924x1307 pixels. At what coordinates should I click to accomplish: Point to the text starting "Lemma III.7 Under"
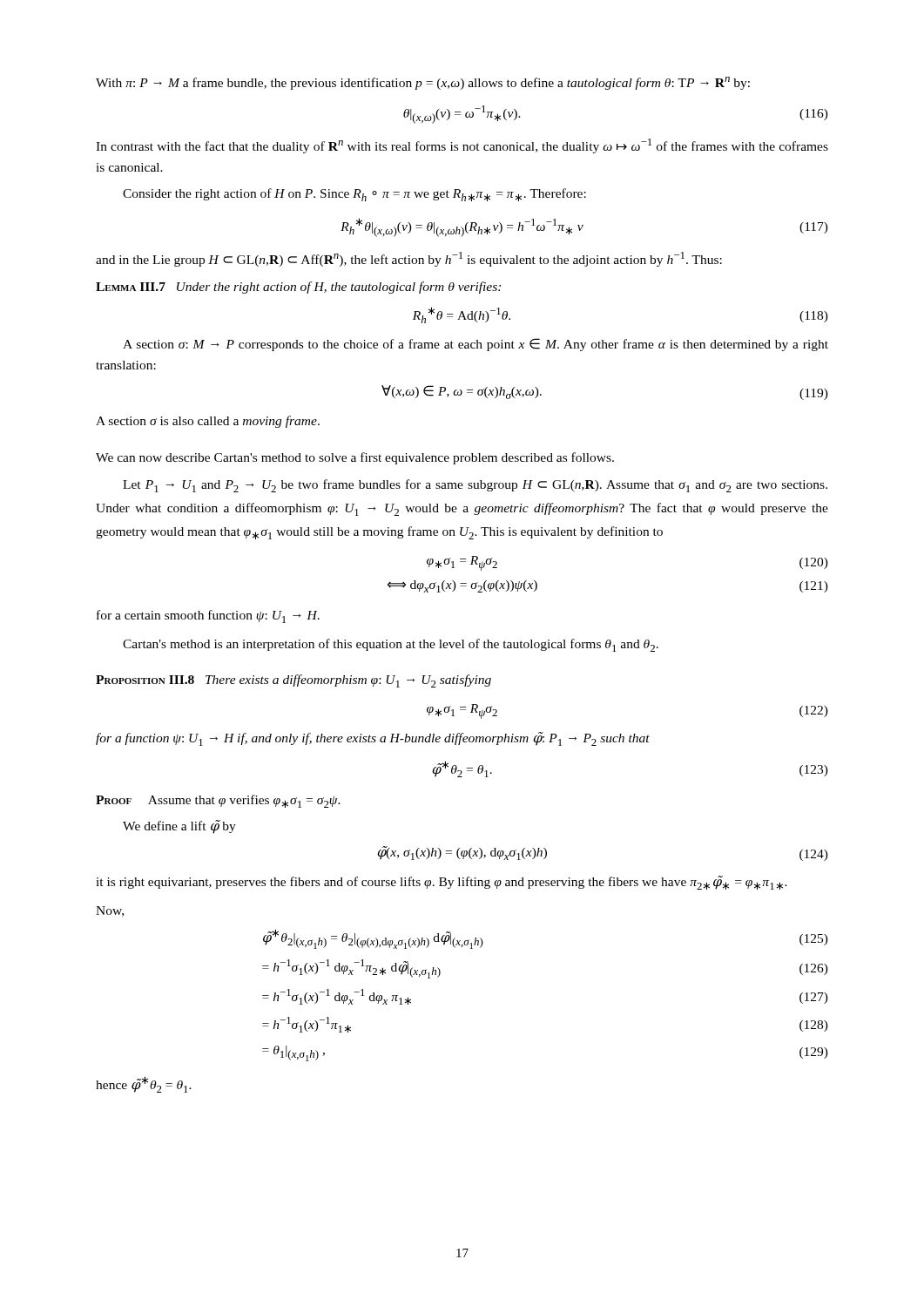click(299, 286)
